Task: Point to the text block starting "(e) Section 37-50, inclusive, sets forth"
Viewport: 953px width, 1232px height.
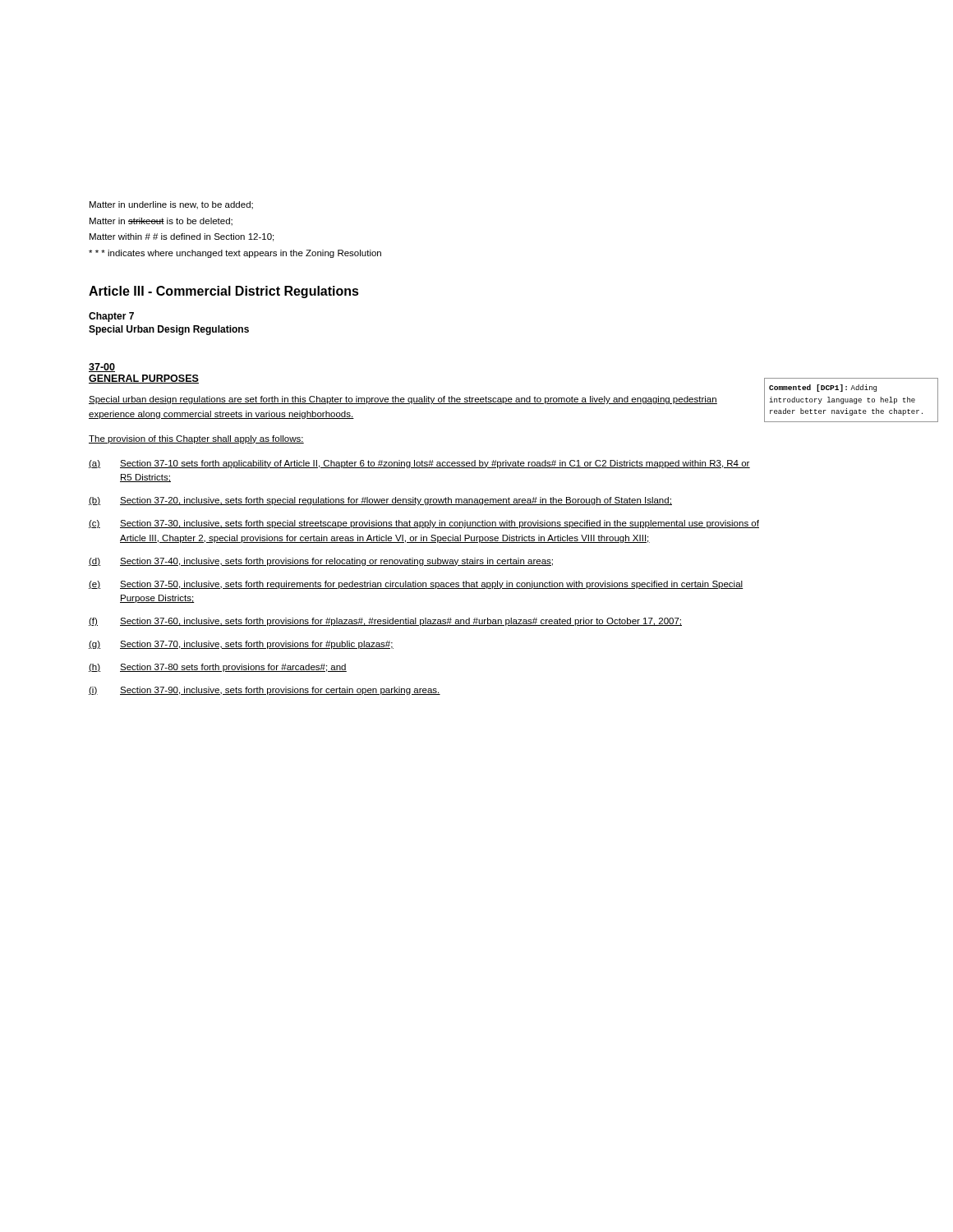Action: (426, 592)
